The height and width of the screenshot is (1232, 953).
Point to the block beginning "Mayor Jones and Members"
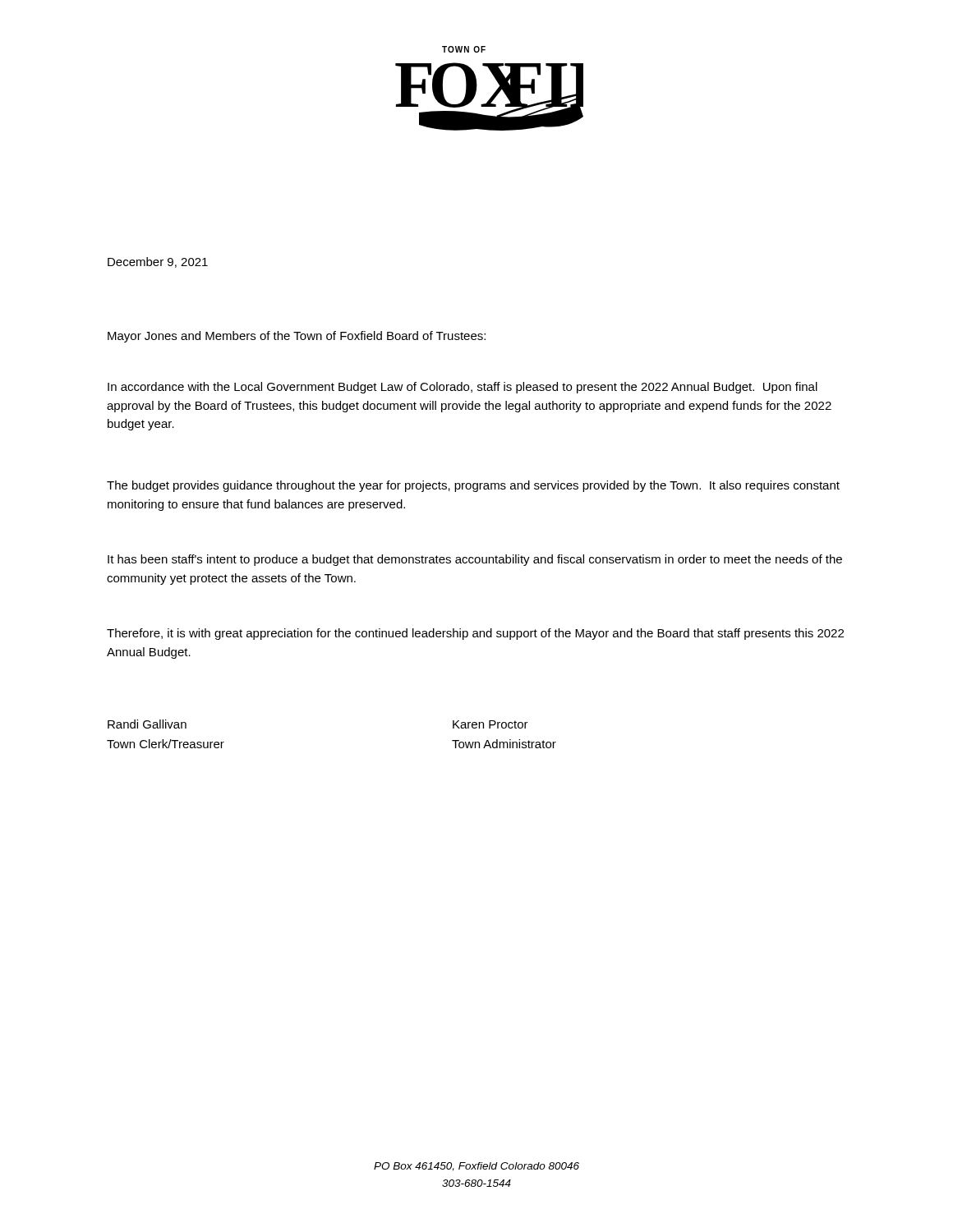click(297, 336)
